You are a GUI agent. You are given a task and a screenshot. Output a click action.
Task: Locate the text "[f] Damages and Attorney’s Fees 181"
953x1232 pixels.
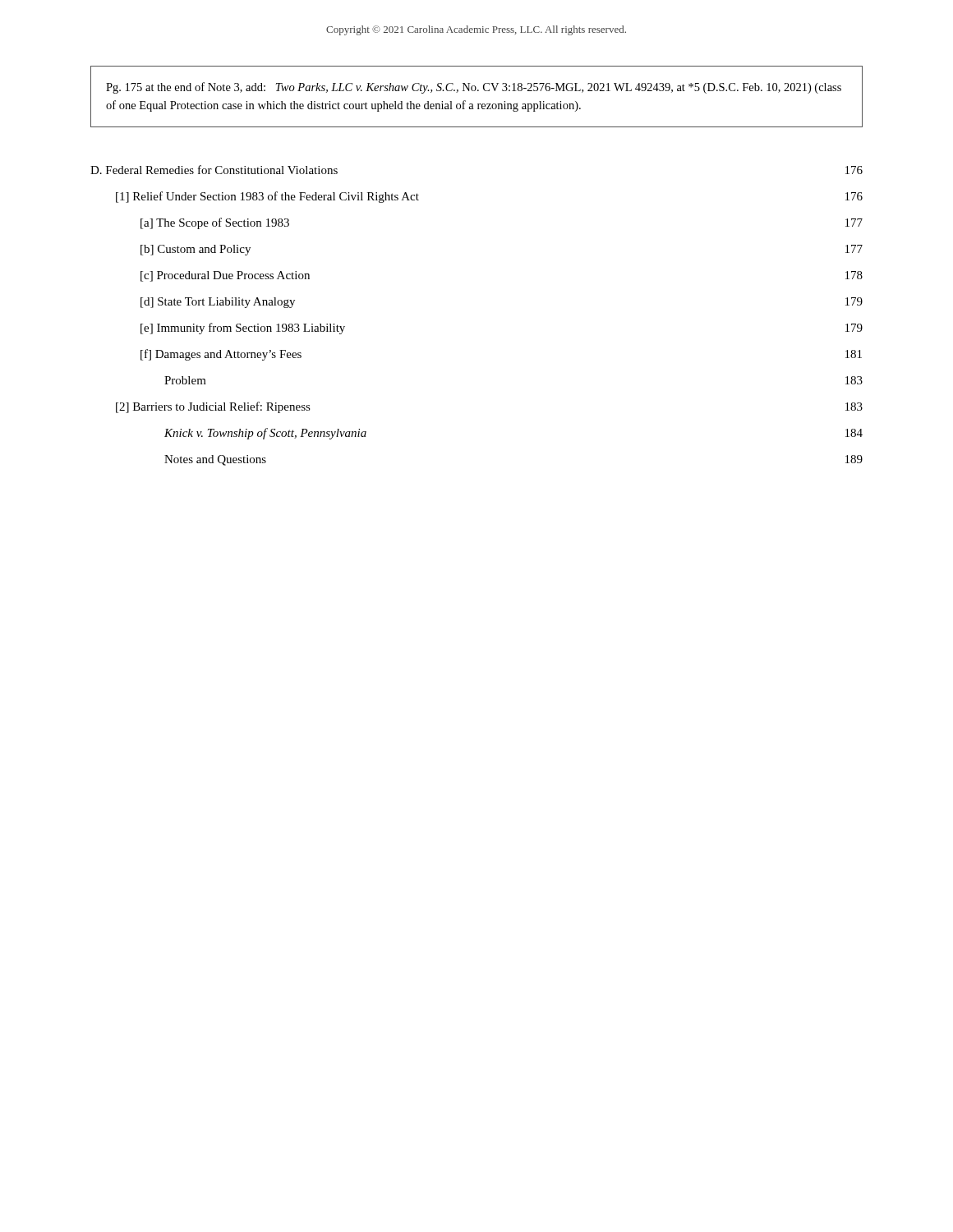220,354
